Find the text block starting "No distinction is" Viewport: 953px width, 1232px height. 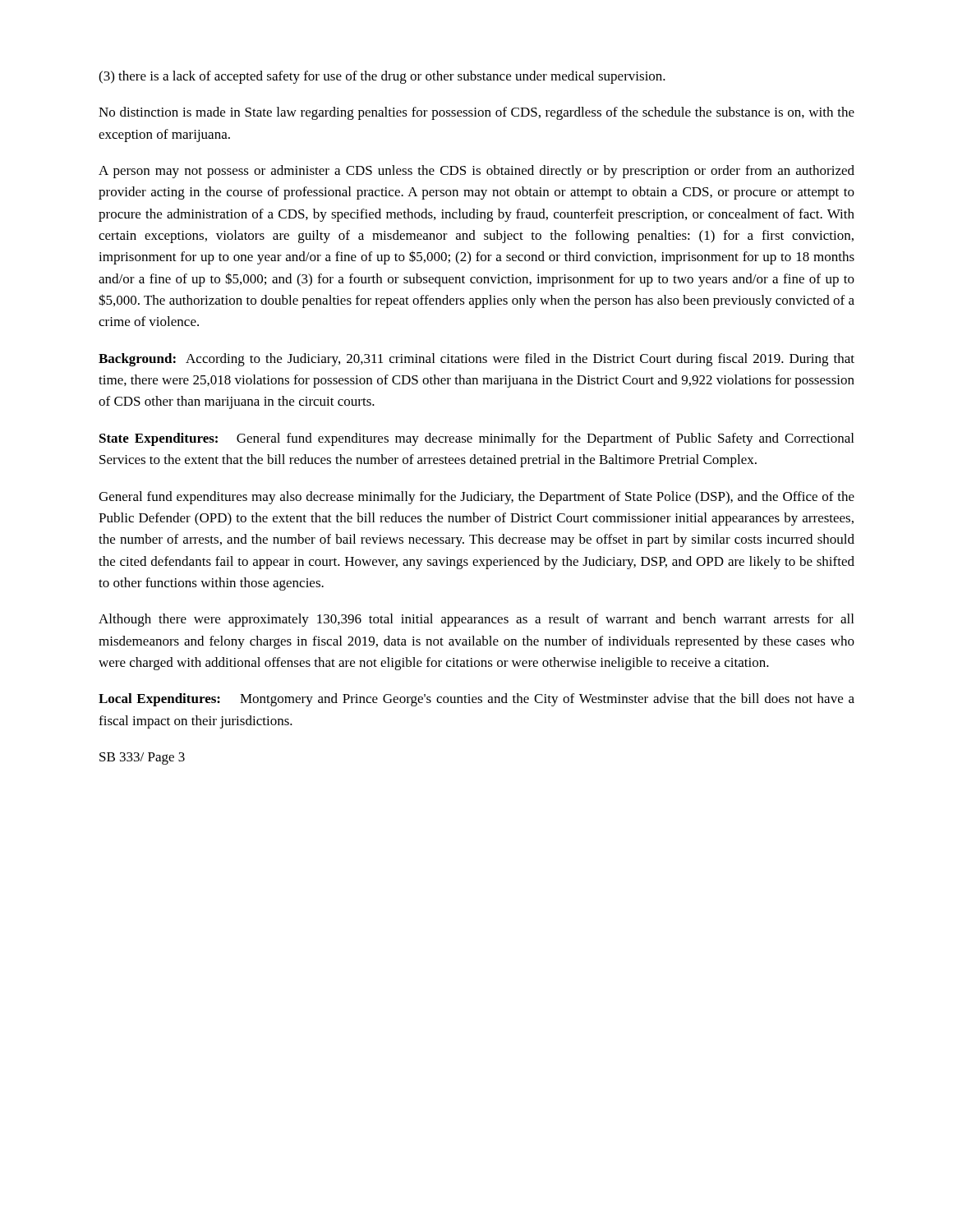point(476,123)
